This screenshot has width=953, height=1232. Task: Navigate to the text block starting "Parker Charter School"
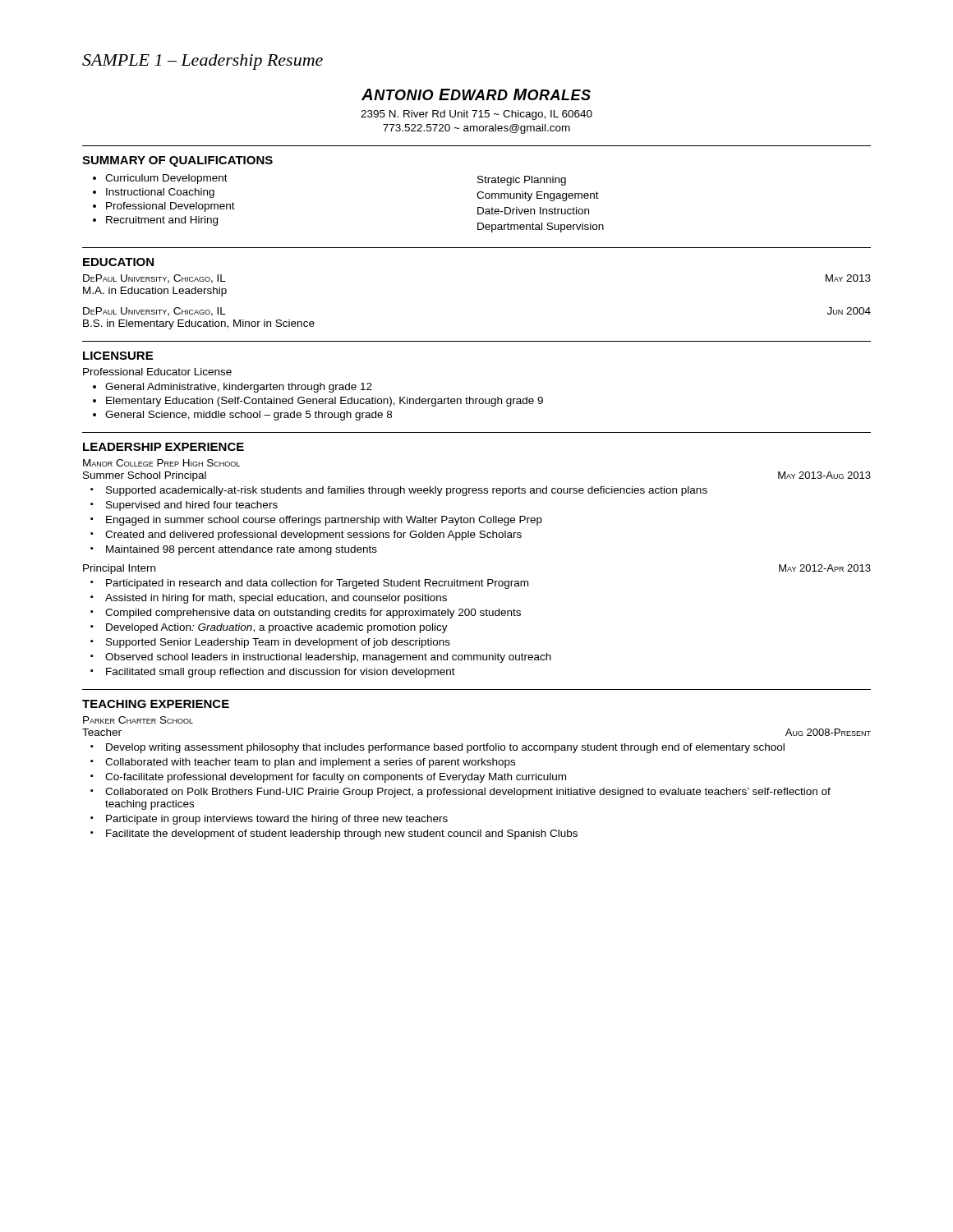tap(138, 720)
